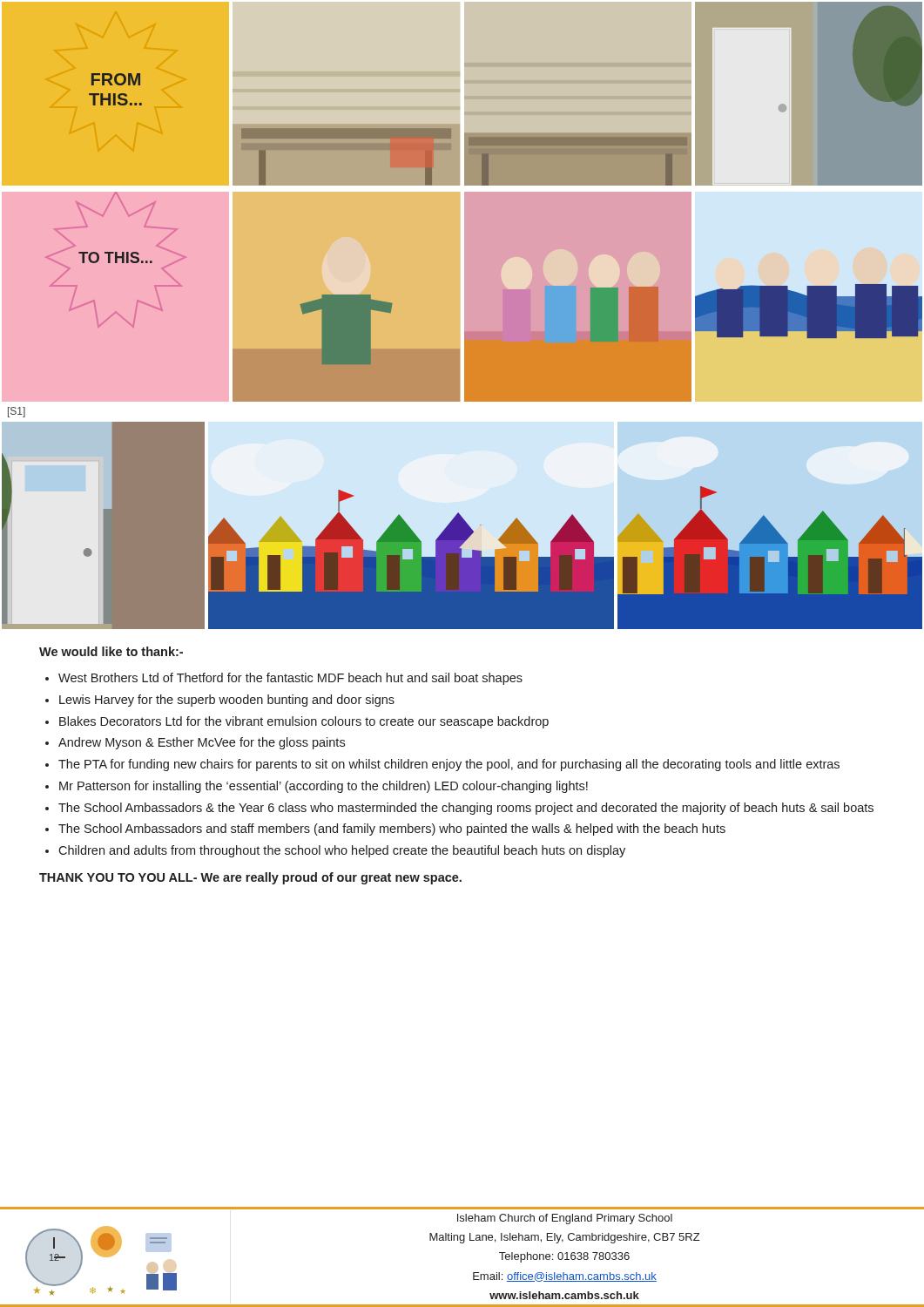
Task: Where is the passage that starts "Blakes Decorators Ltd for"?
Action: pos(304,721)
